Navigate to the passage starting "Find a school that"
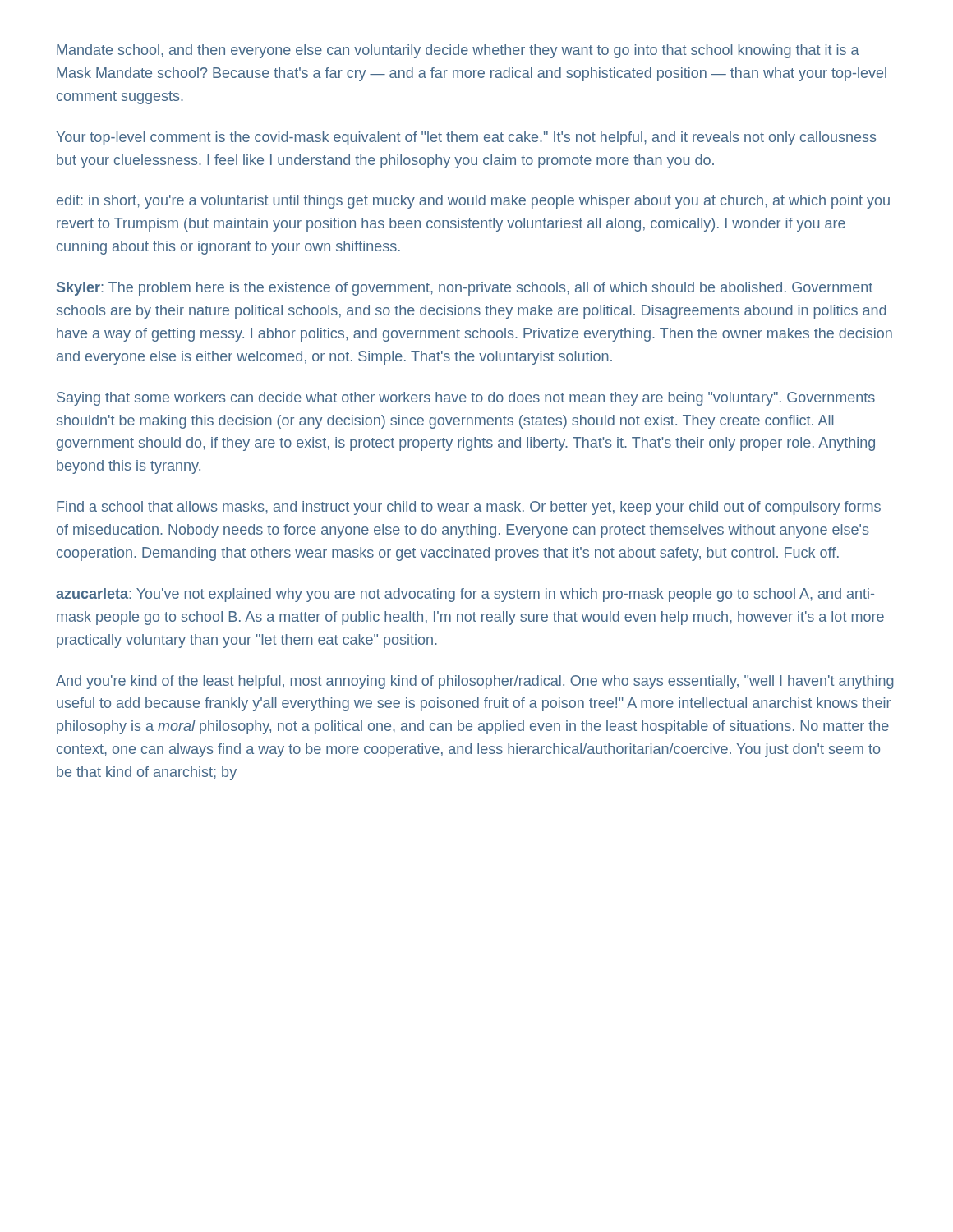This screenshot has width=953, height=1232. pos(468,530)
